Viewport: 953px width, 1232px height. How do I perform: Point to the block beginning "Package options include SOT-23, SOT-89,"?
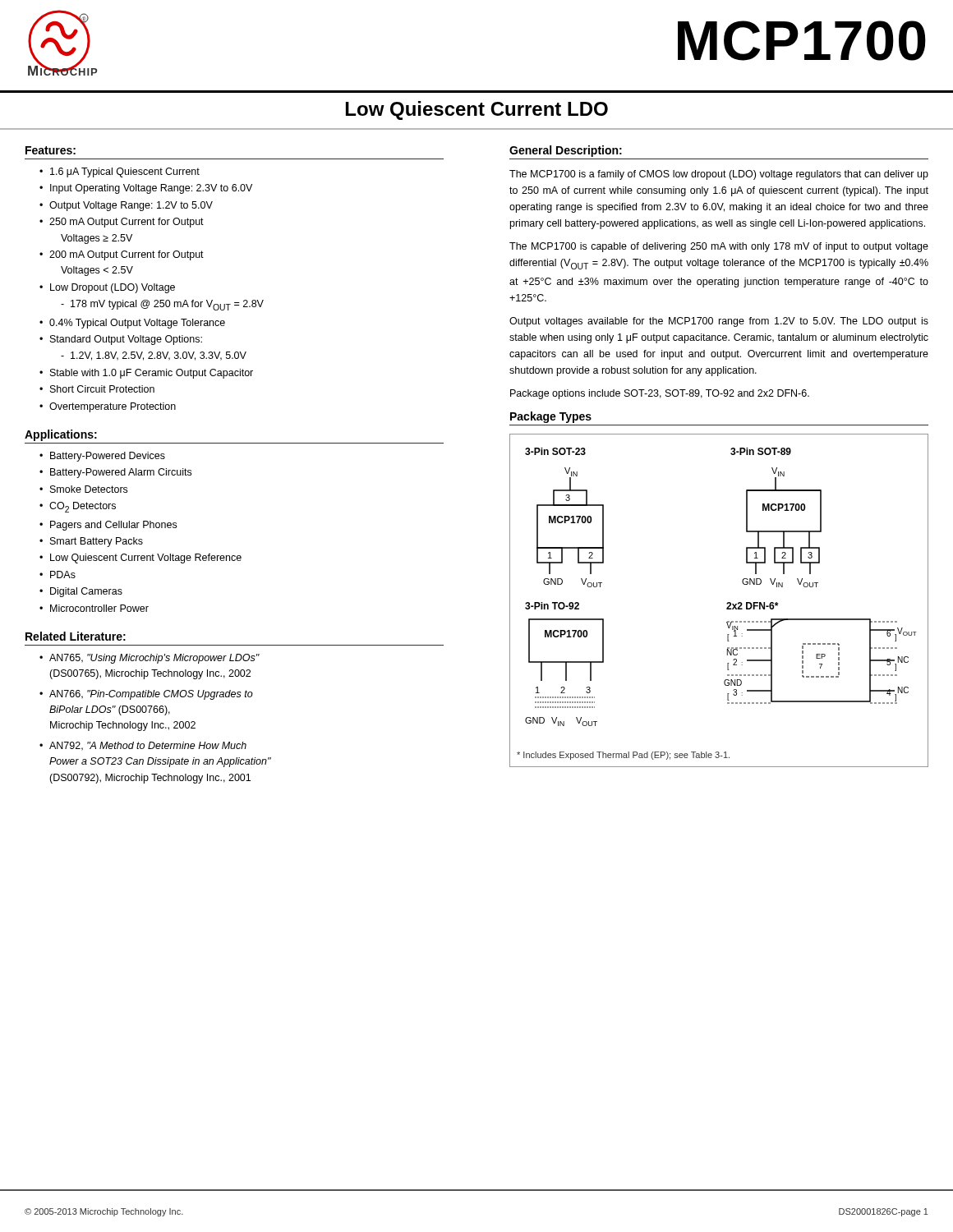pos(660,394)
